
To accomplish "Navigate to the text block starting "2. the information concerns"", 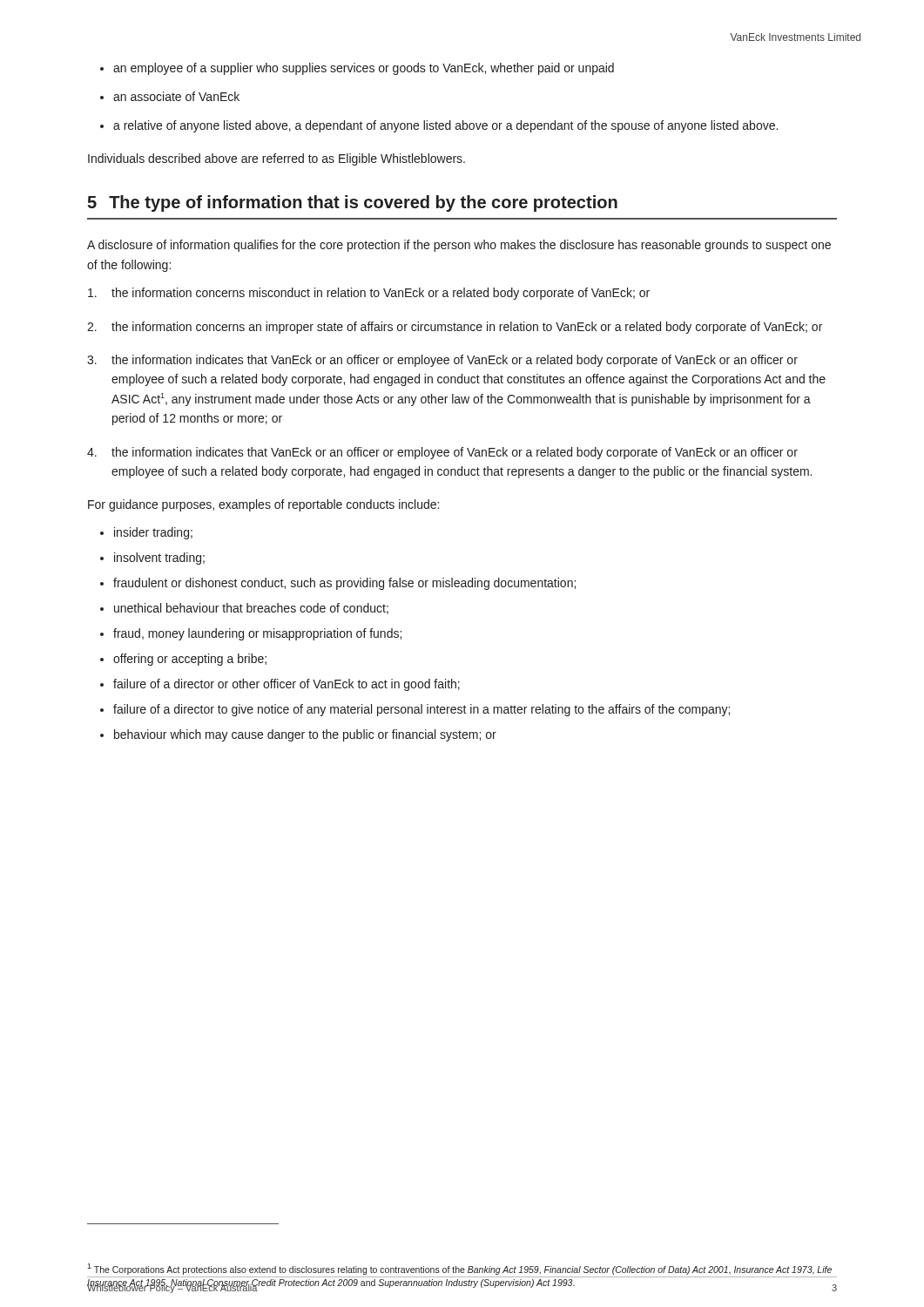I will [462, 327].
